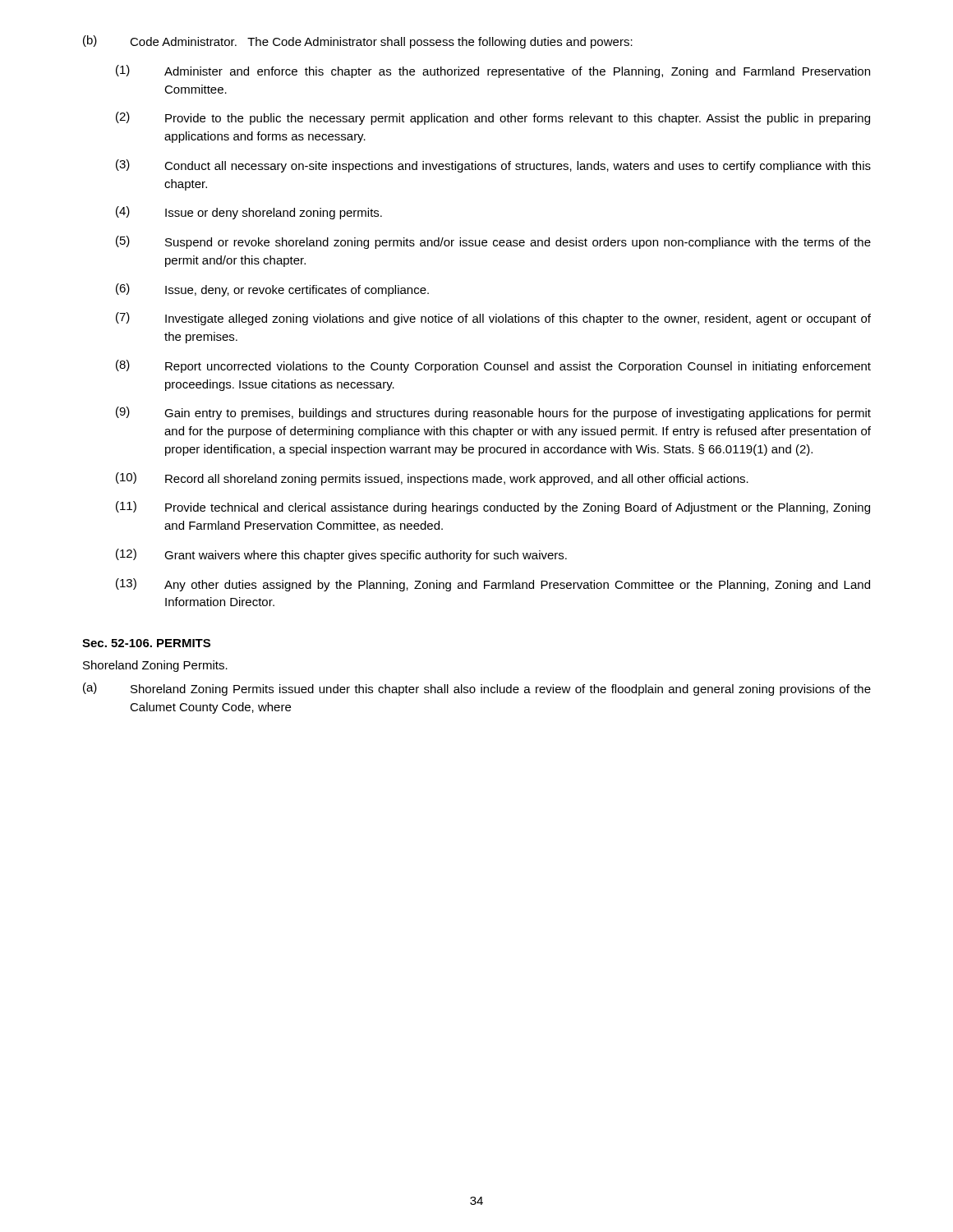Point to the text block starting "(a) Shoreland Zoning Permits issued under"
This screenshot has width=953, height=1232.
pos(476,698)
